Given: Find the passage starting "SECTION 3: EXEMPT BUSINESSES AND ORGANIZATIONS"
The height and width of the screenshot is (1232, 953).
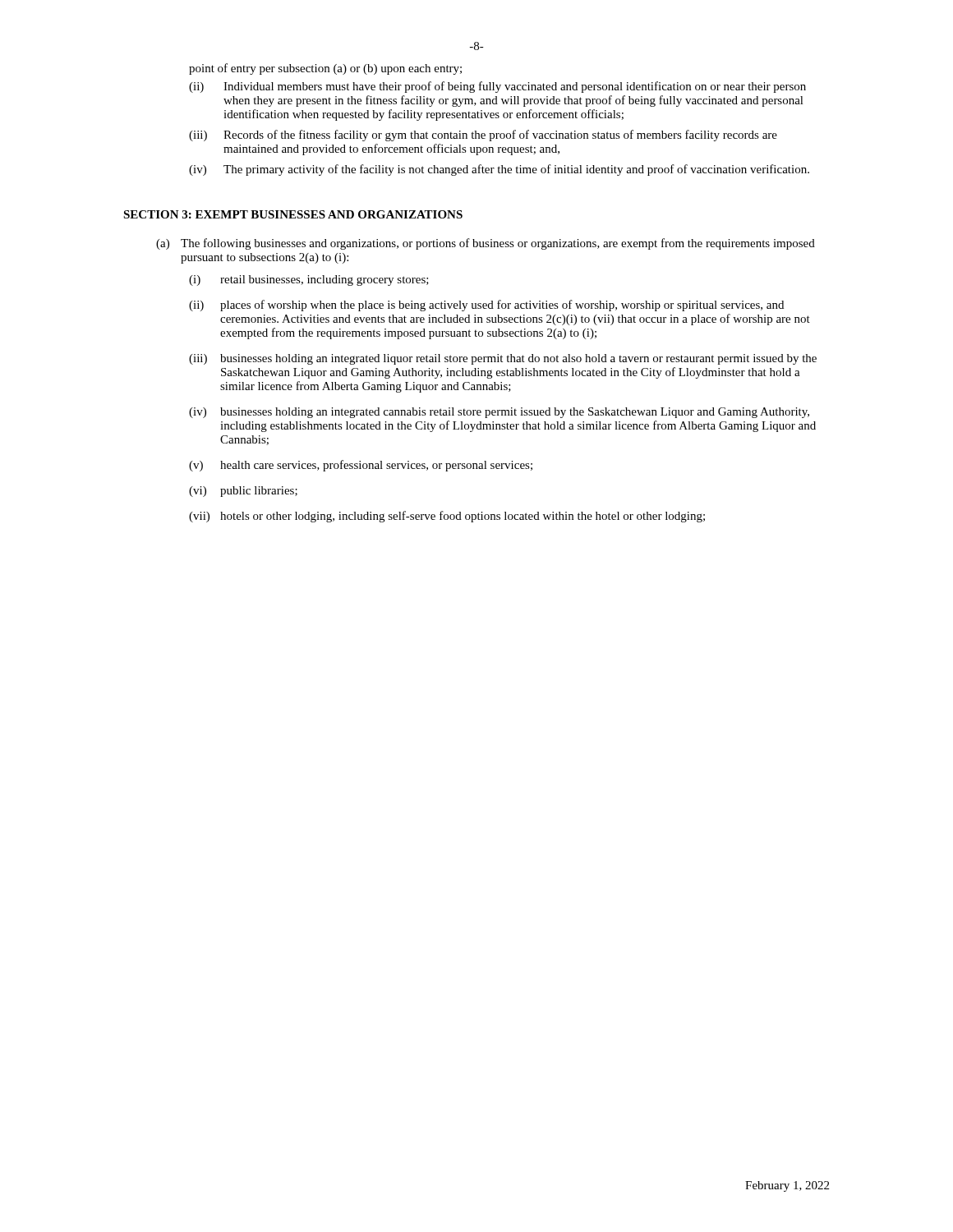Looking at the screenshot, I should coord(293,214).
